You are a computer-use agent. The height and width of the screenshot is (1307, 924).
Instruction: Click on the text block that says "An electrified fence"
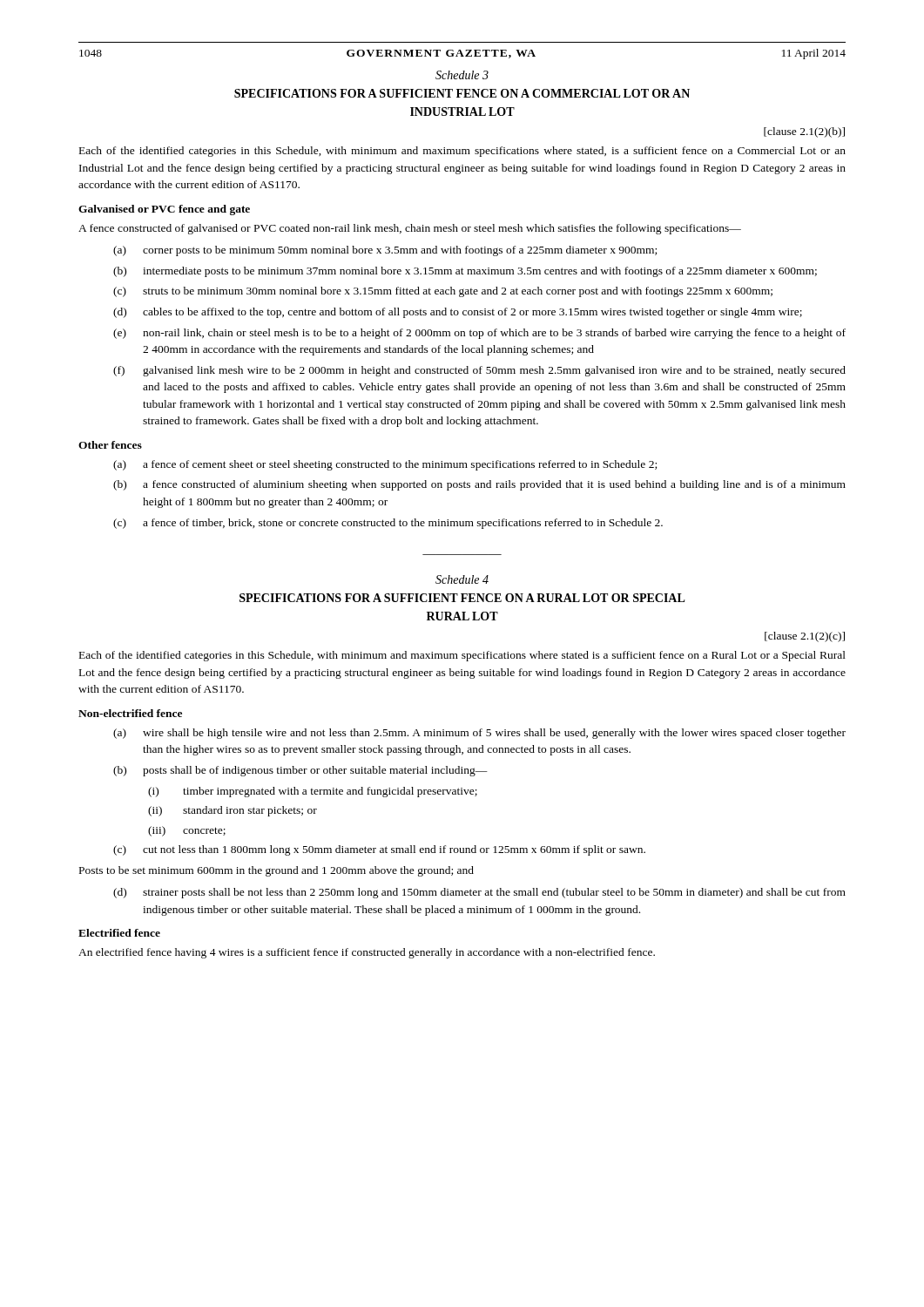click(367, 952)
